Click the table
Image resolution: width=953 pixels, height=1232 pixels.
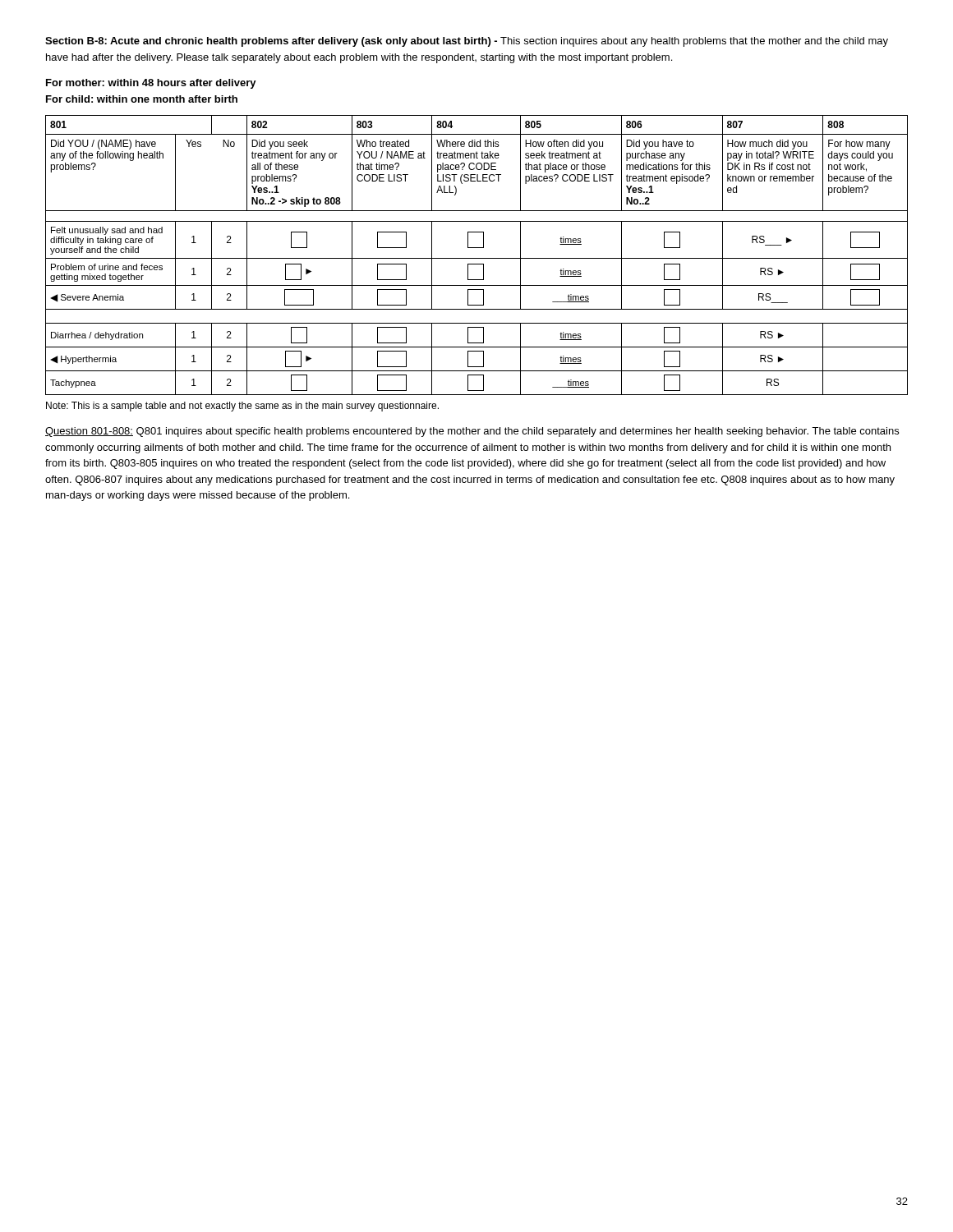coord(476,255)
